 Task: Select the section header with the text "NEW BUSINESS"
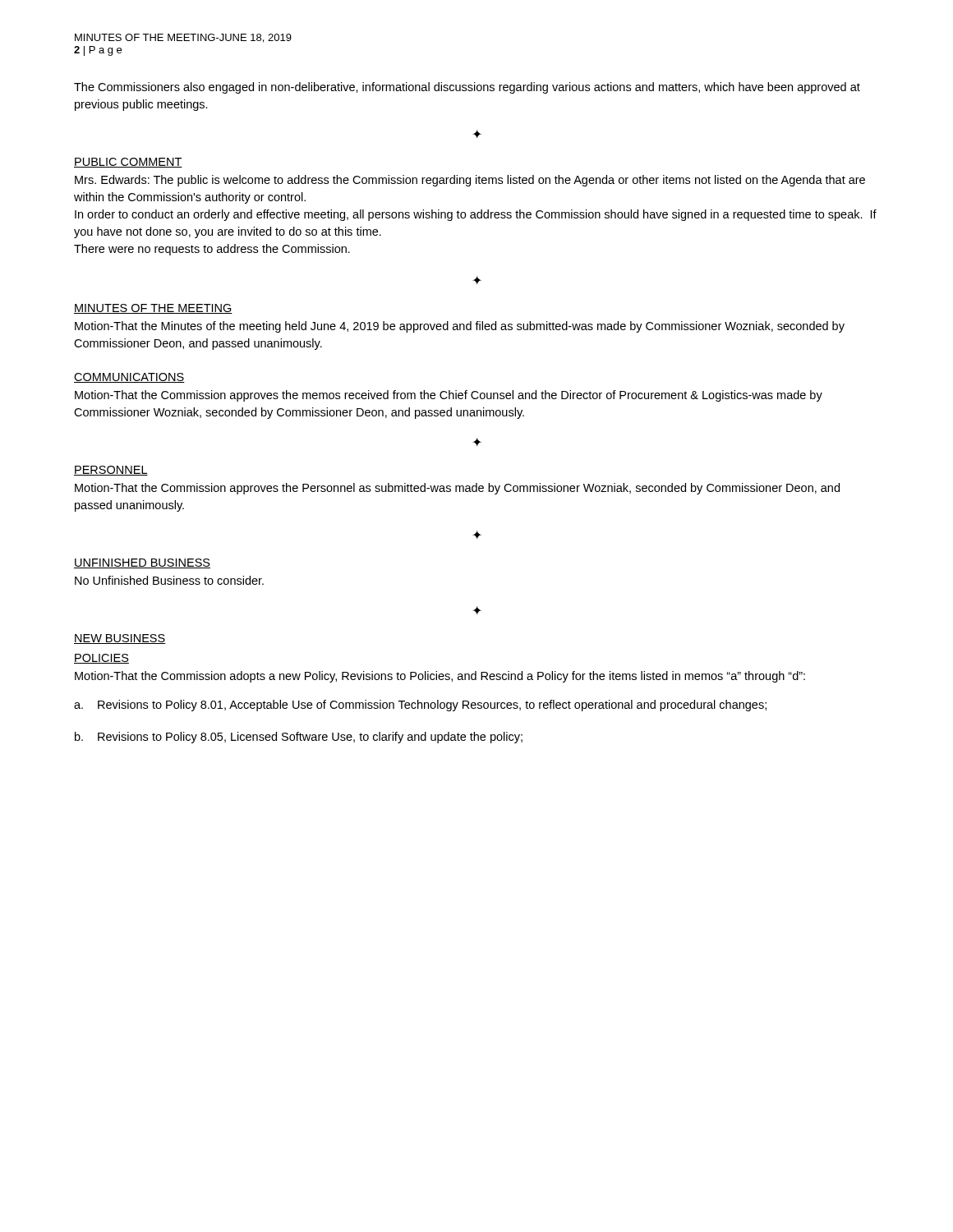click(x=120, y=639)
